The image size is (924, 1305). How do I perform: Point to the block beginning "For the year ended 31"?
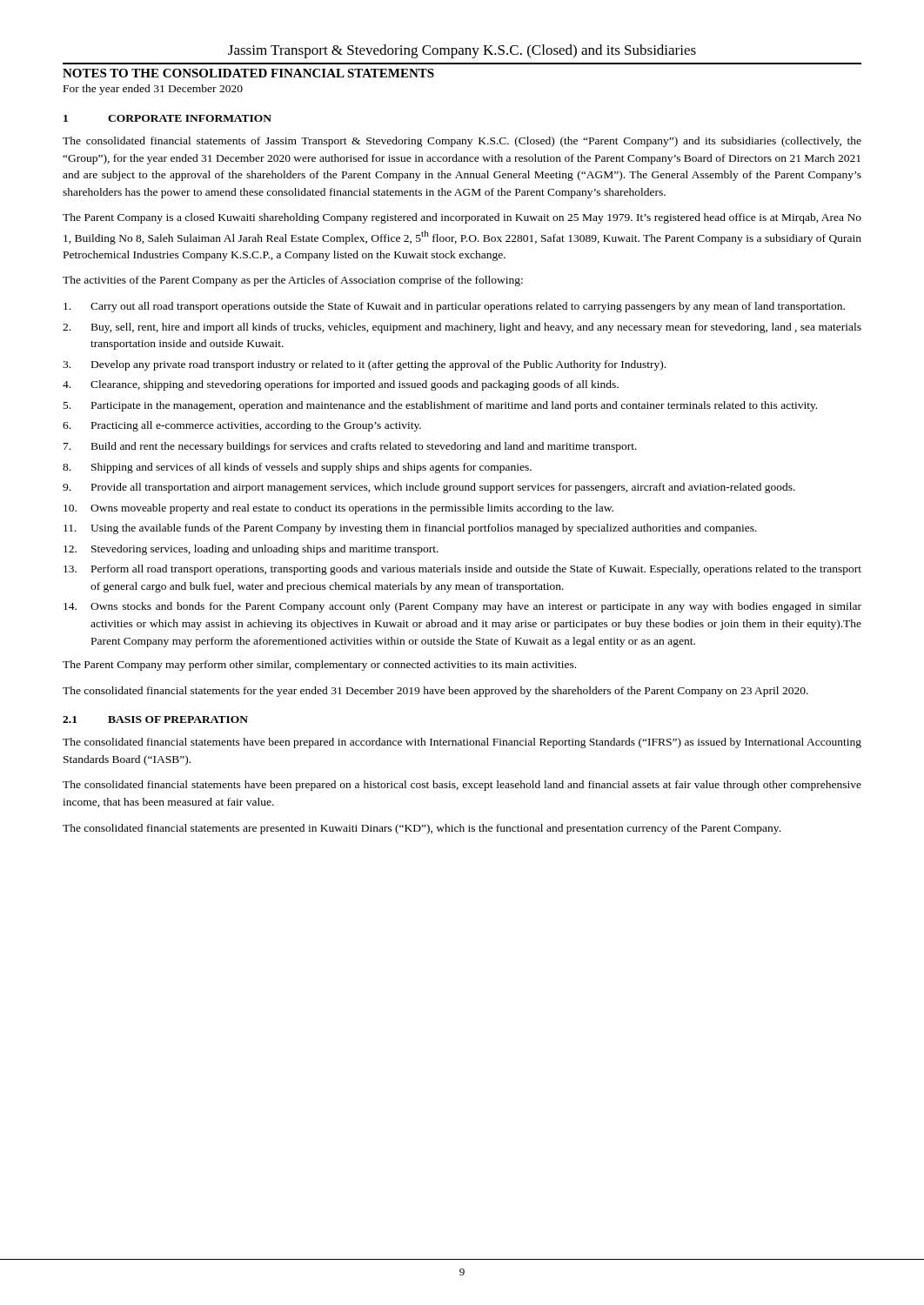153,88
